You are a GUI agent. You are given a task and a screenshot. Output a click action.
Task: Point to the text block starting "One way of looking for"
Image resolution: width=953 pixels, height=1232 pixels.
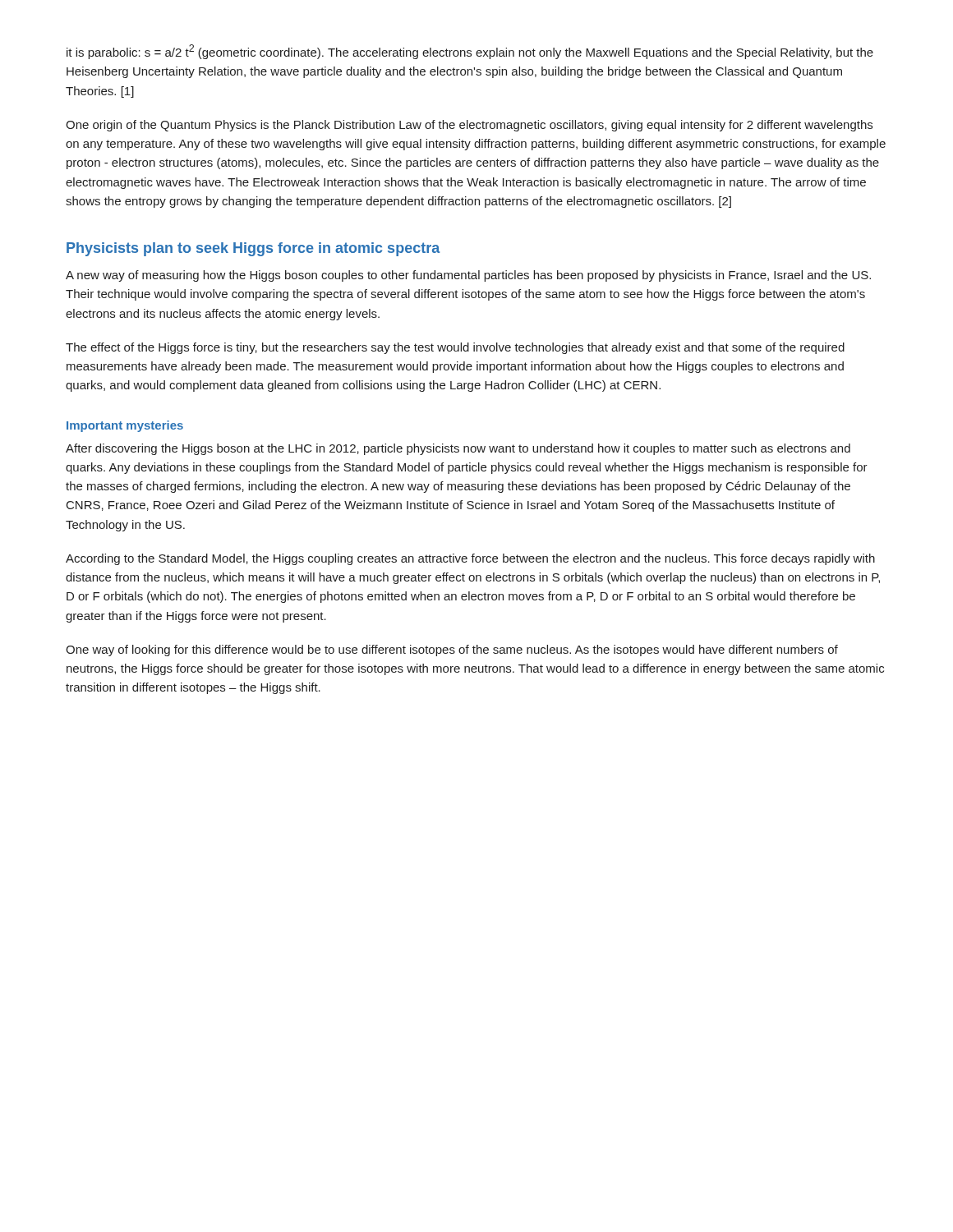pyautogui.click(x=475, y=668)
